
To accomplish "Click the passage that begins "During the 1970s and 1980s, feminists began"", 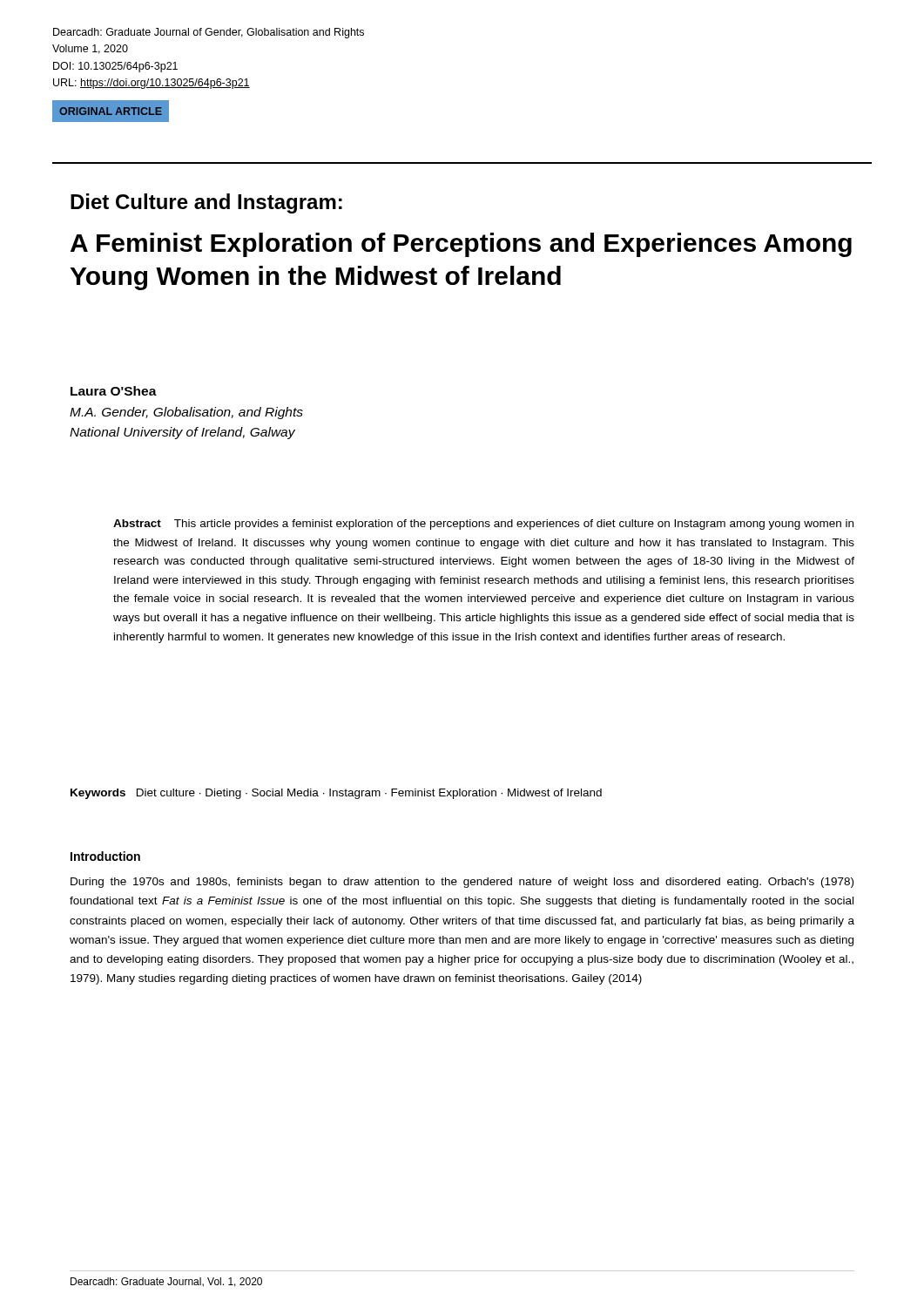I will pyautogui.click(x=462, y=930).
